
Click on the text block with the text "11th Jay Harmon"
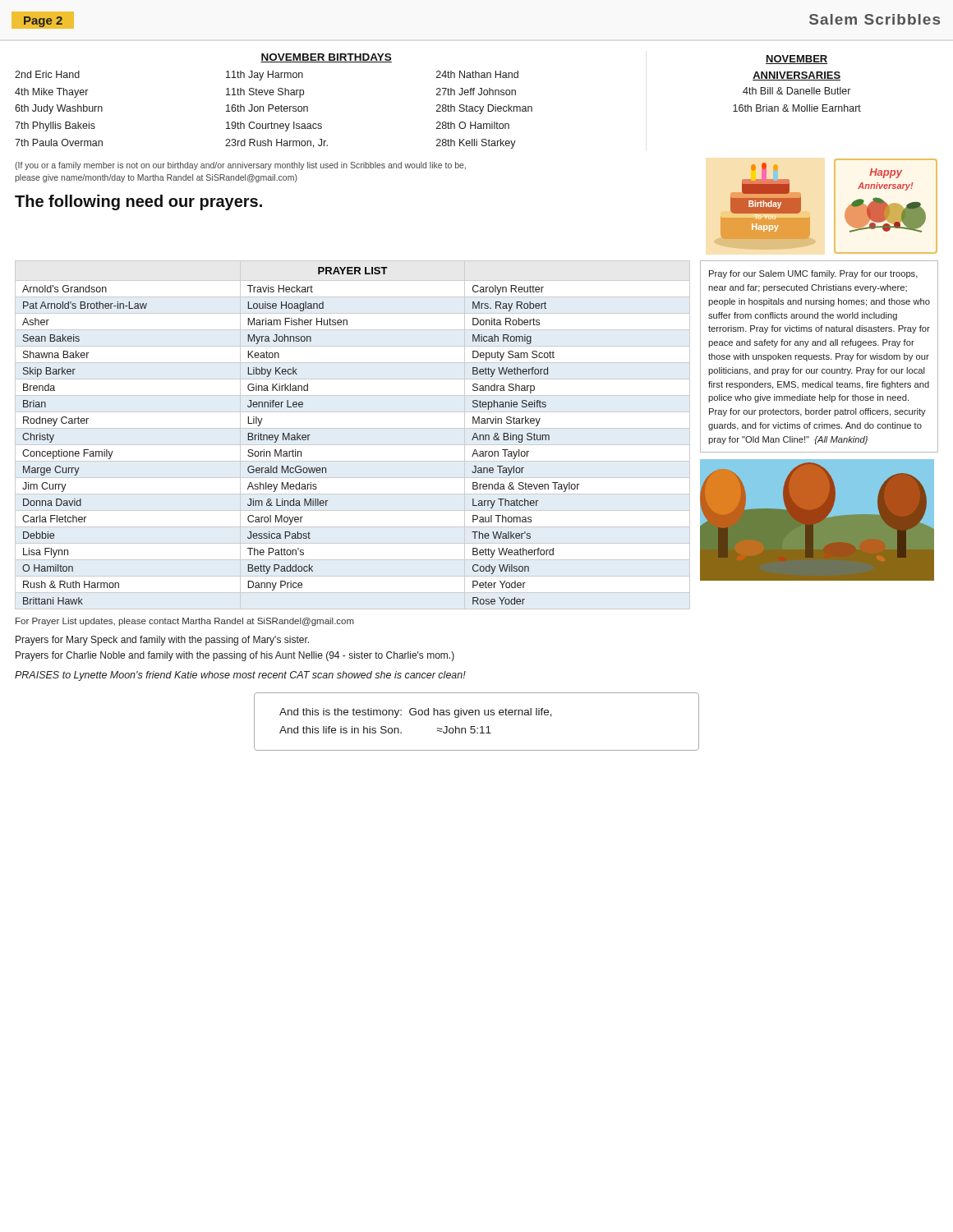277,109
